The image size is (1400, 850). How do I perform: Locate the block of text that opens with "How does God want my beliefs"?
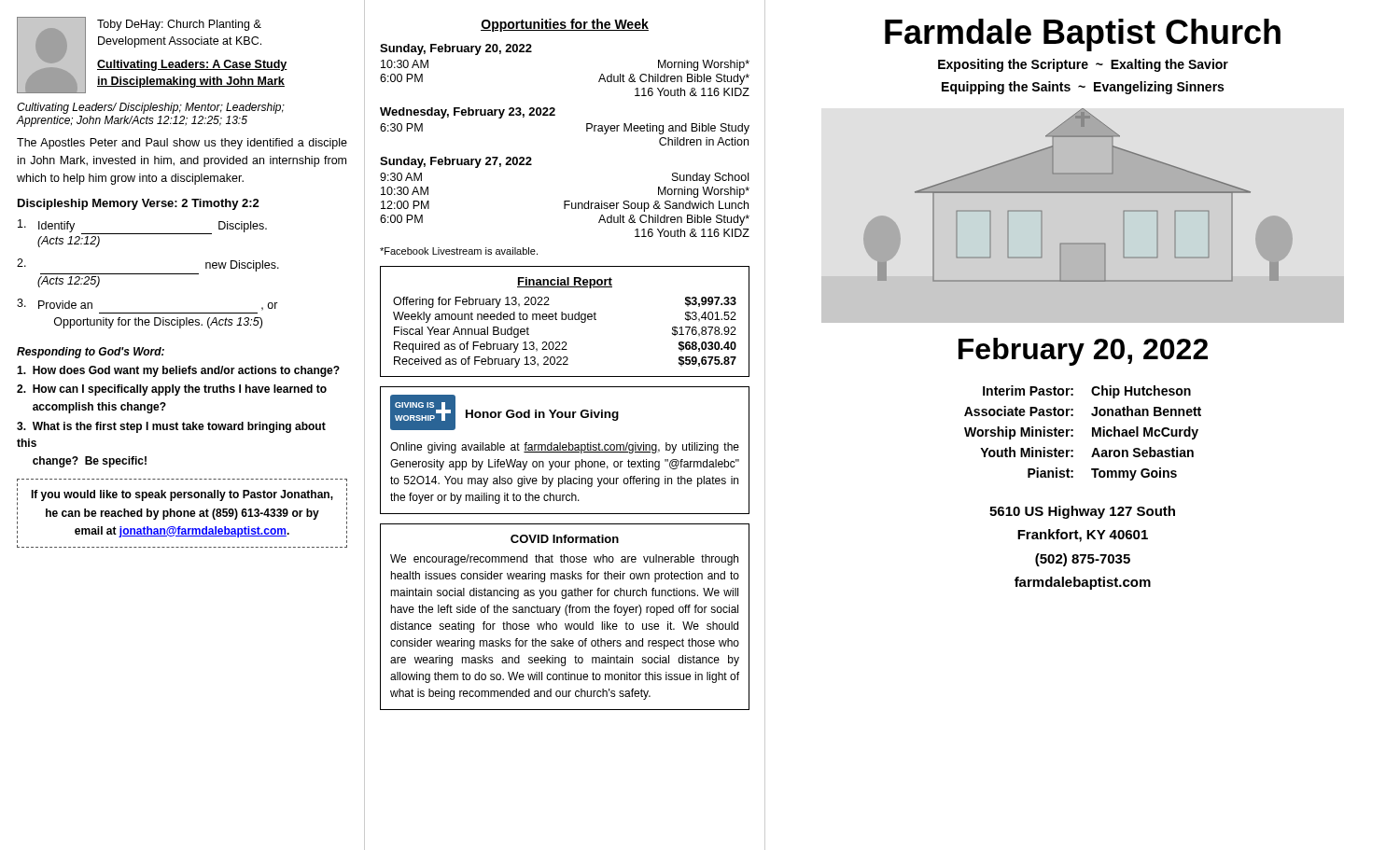[178, 370]
